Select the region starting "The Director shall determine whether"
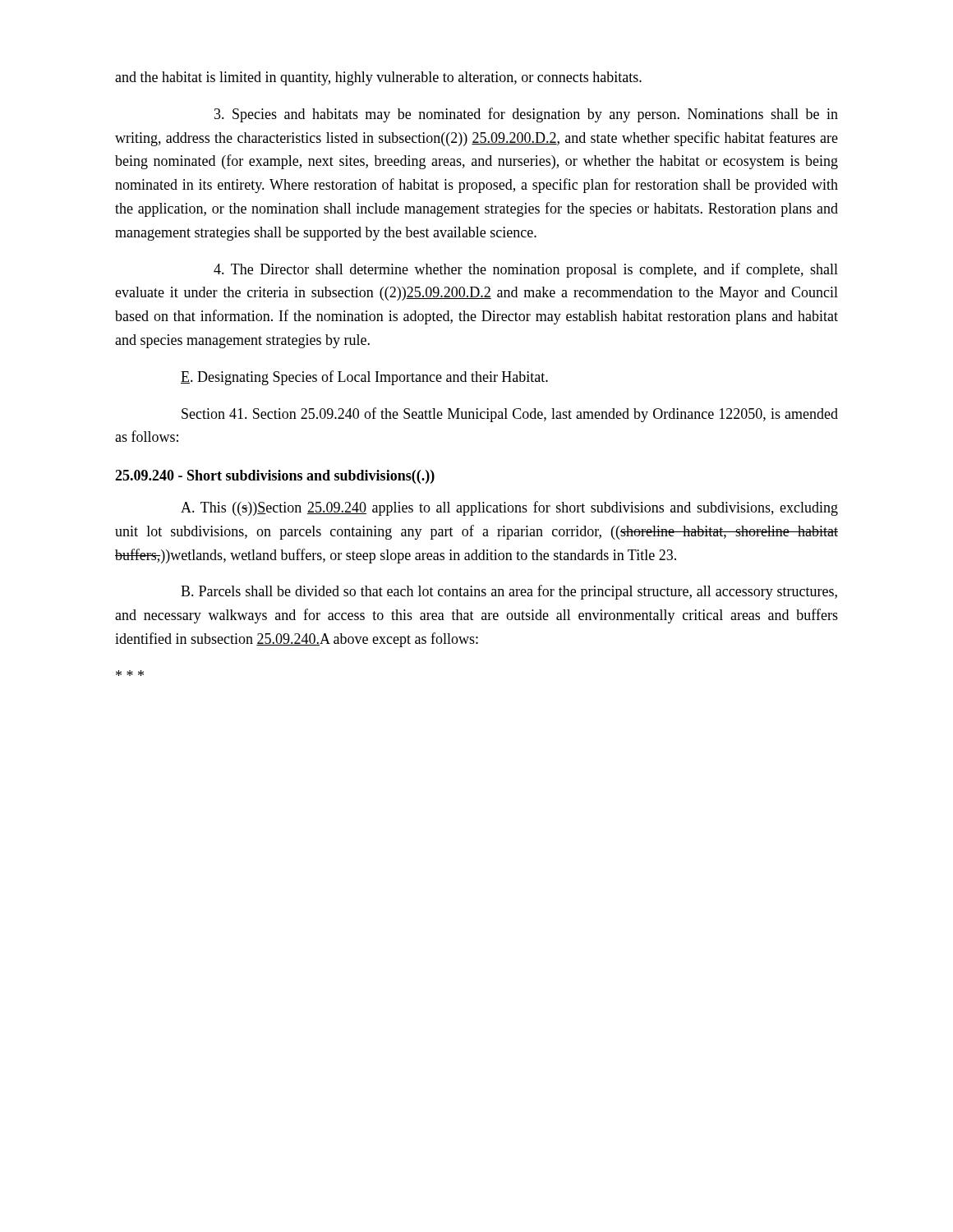This screenshot has height=1232, width=953. pyautogui.click(x=476, y=304)
